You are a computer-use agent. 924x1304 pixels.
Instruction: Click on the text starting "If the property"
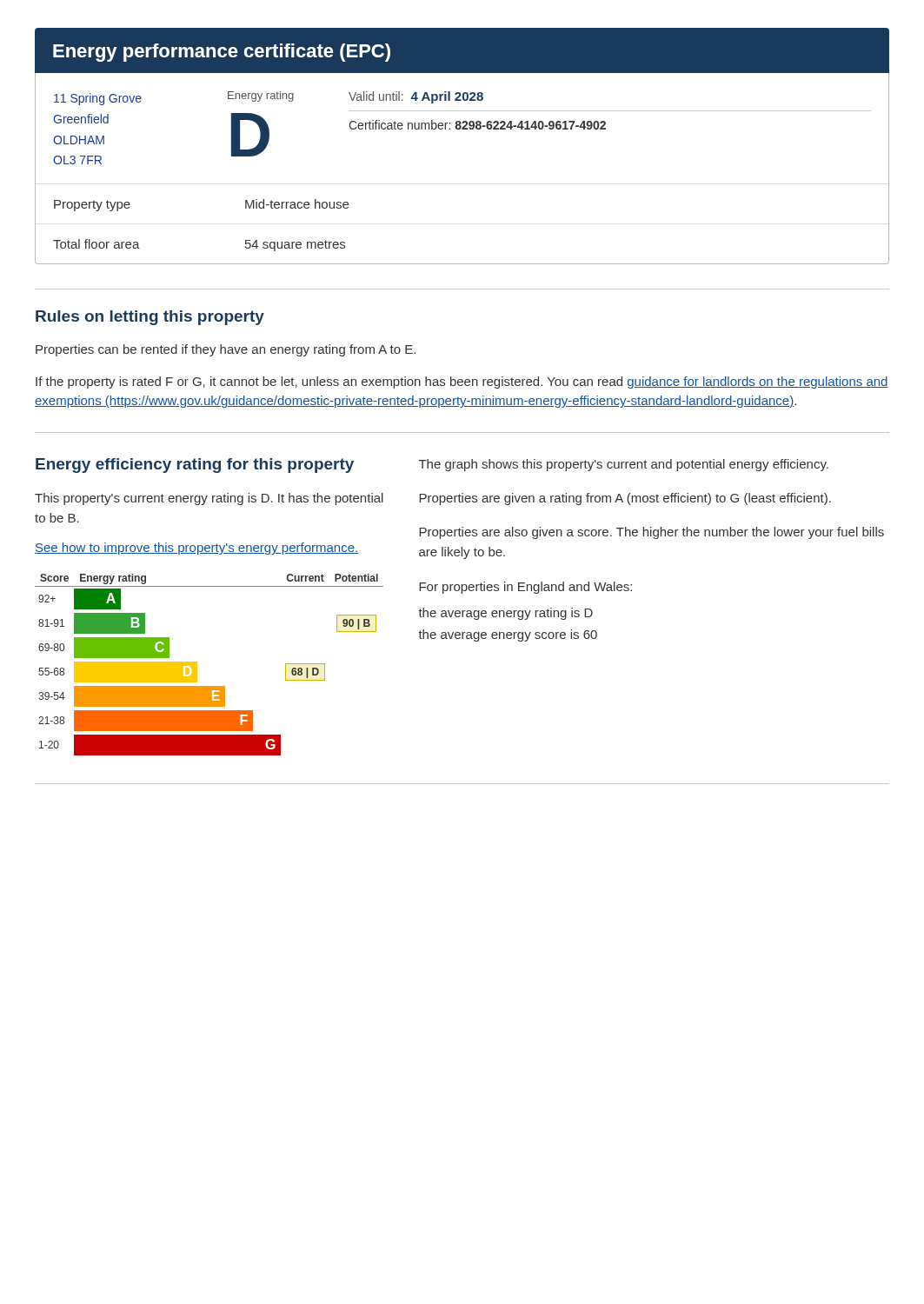coord(462,391)
